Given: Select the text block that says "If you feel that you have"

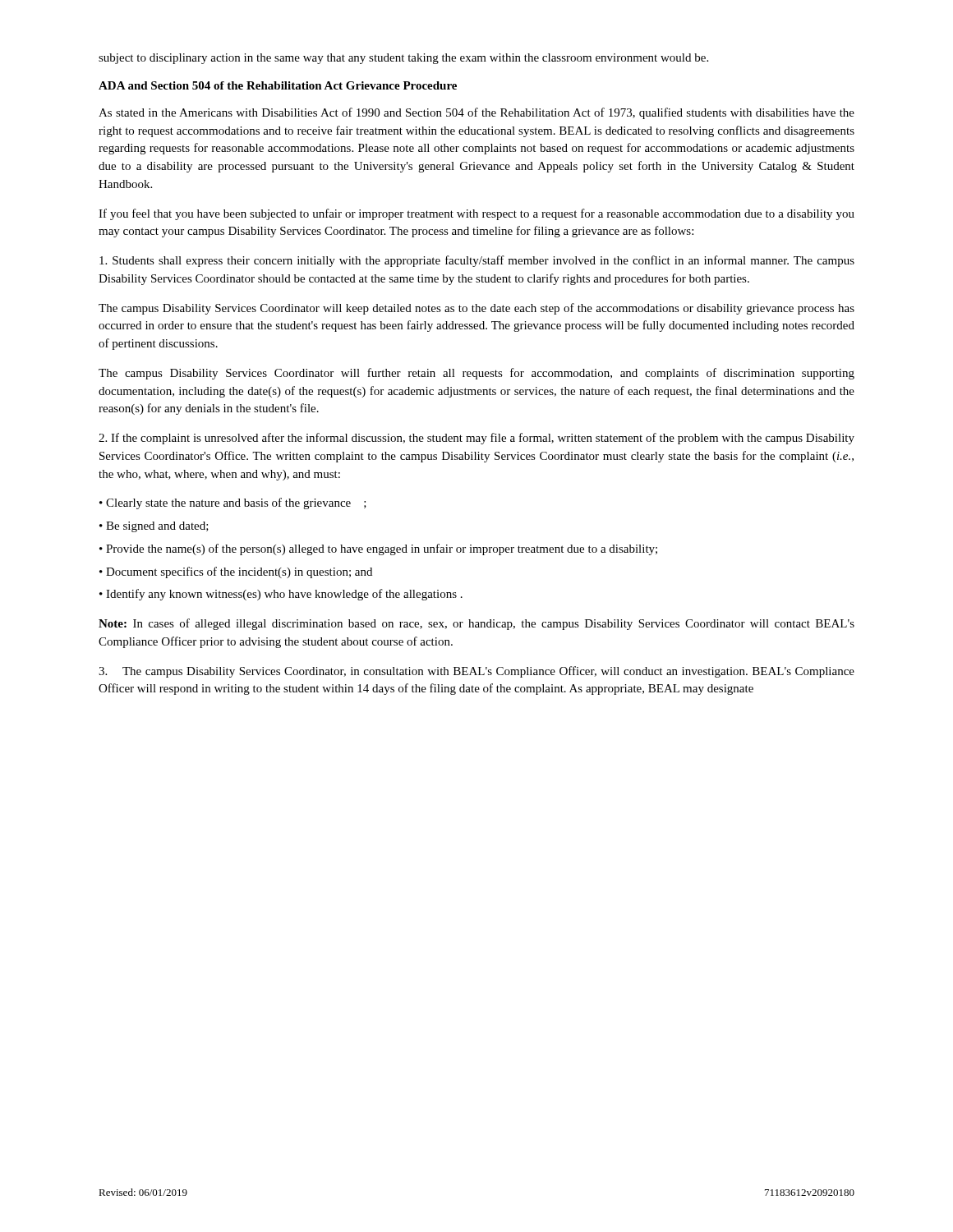Looking at the screenshot, I should click(476, 223).
